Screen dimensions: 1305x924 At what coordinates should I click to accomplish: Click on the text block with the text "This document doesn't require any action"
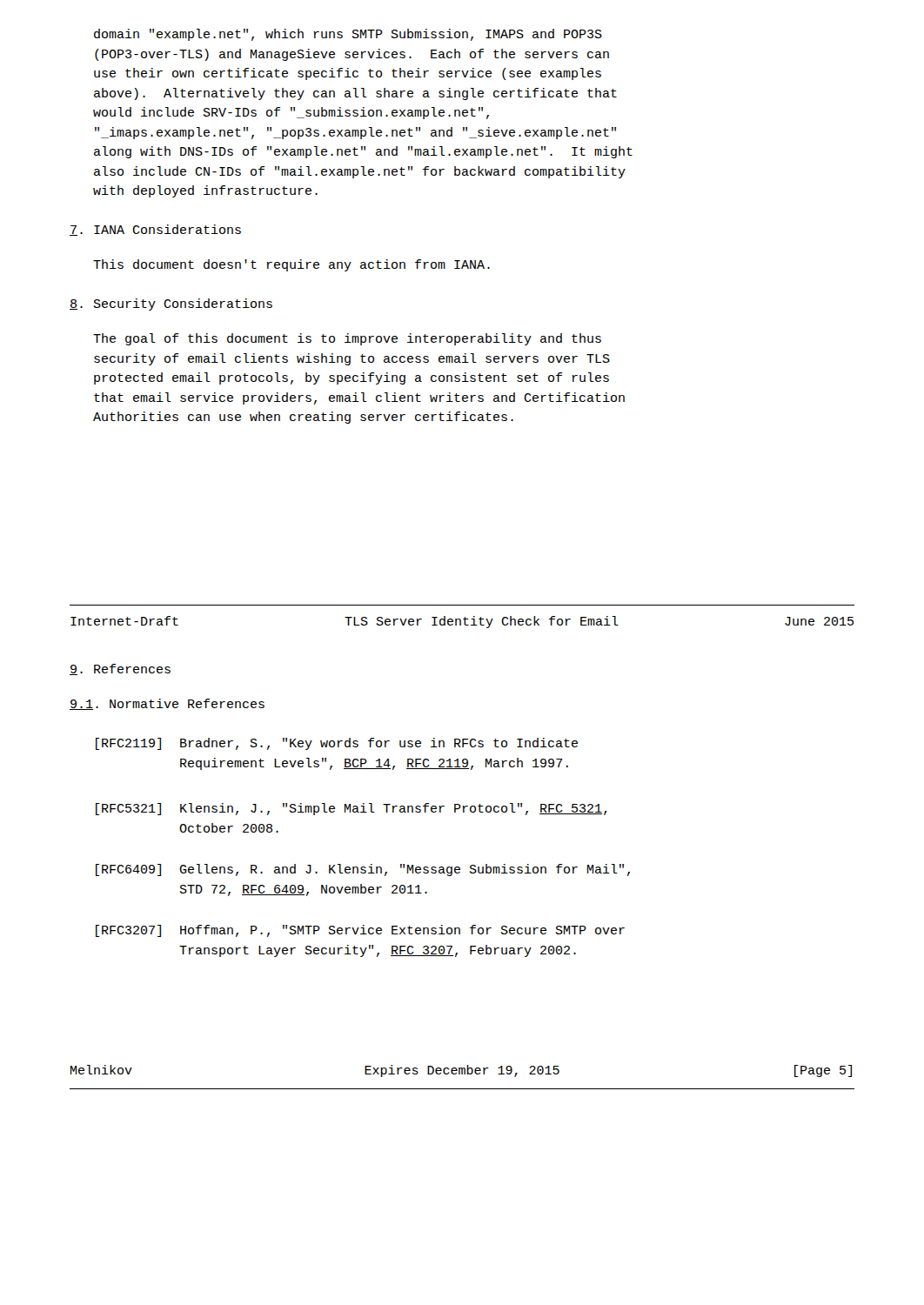[x=281, y=266]
